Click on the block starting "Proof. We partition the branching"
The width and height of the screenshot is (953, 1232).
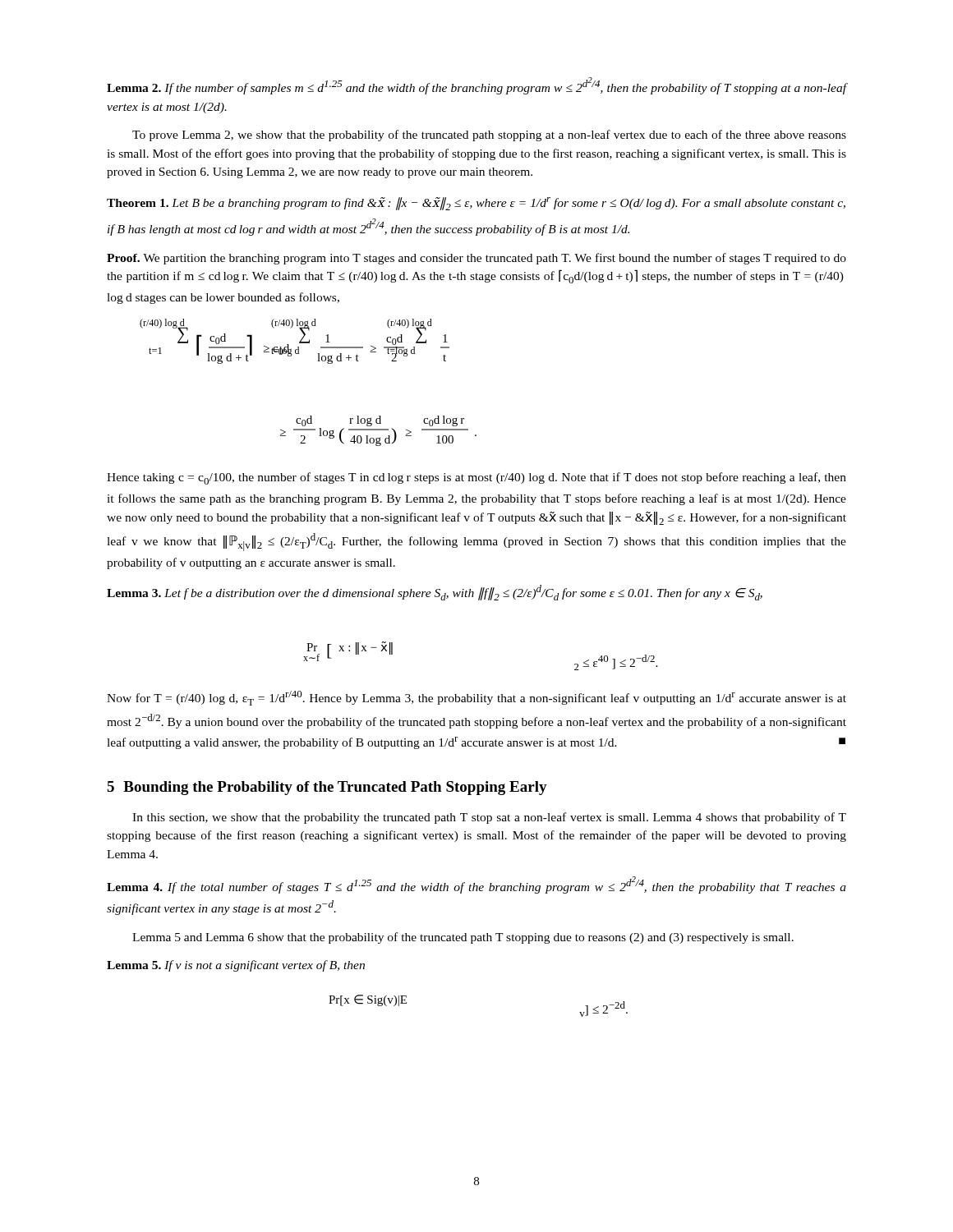[x=476, y=278]
